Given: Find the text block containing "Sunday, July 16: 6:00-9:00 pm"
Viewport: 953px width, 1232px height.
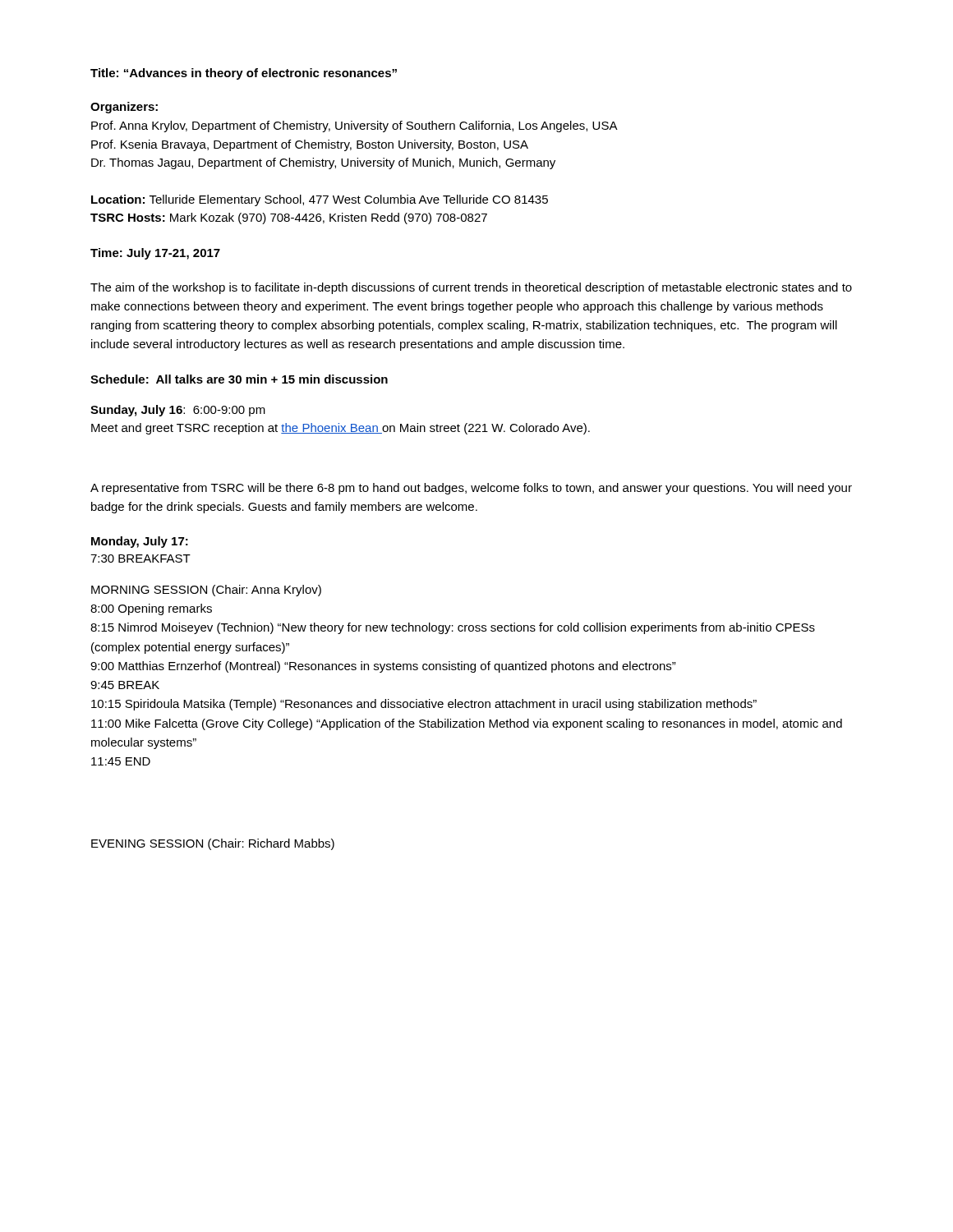Looking at the screenshot, I should pyautogui.click(x=341, y=418).
